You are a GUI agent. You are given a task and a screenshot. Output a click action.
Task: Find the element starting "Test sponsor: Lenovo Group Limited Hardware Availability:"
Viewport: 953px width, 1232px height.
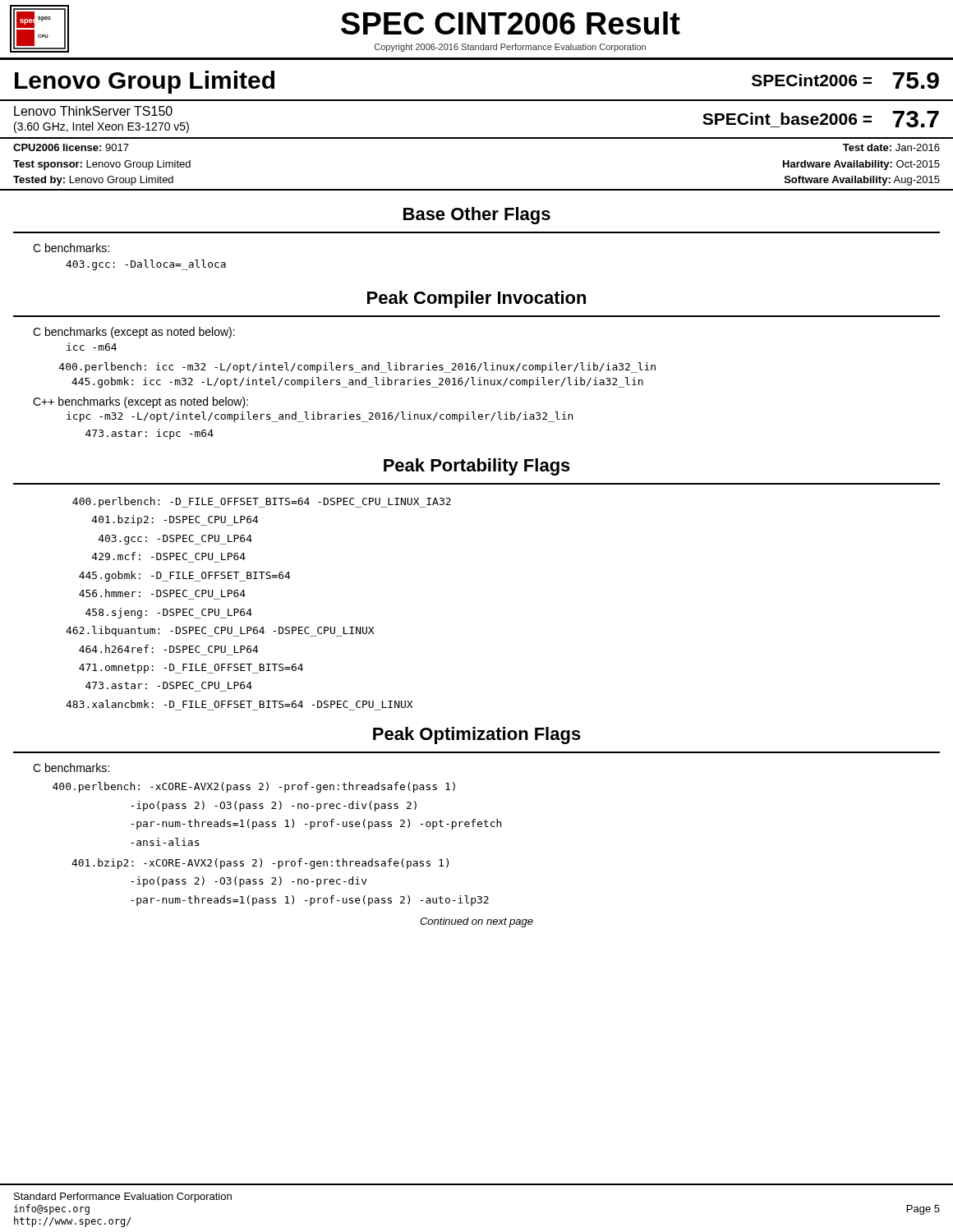click(102, 165)
